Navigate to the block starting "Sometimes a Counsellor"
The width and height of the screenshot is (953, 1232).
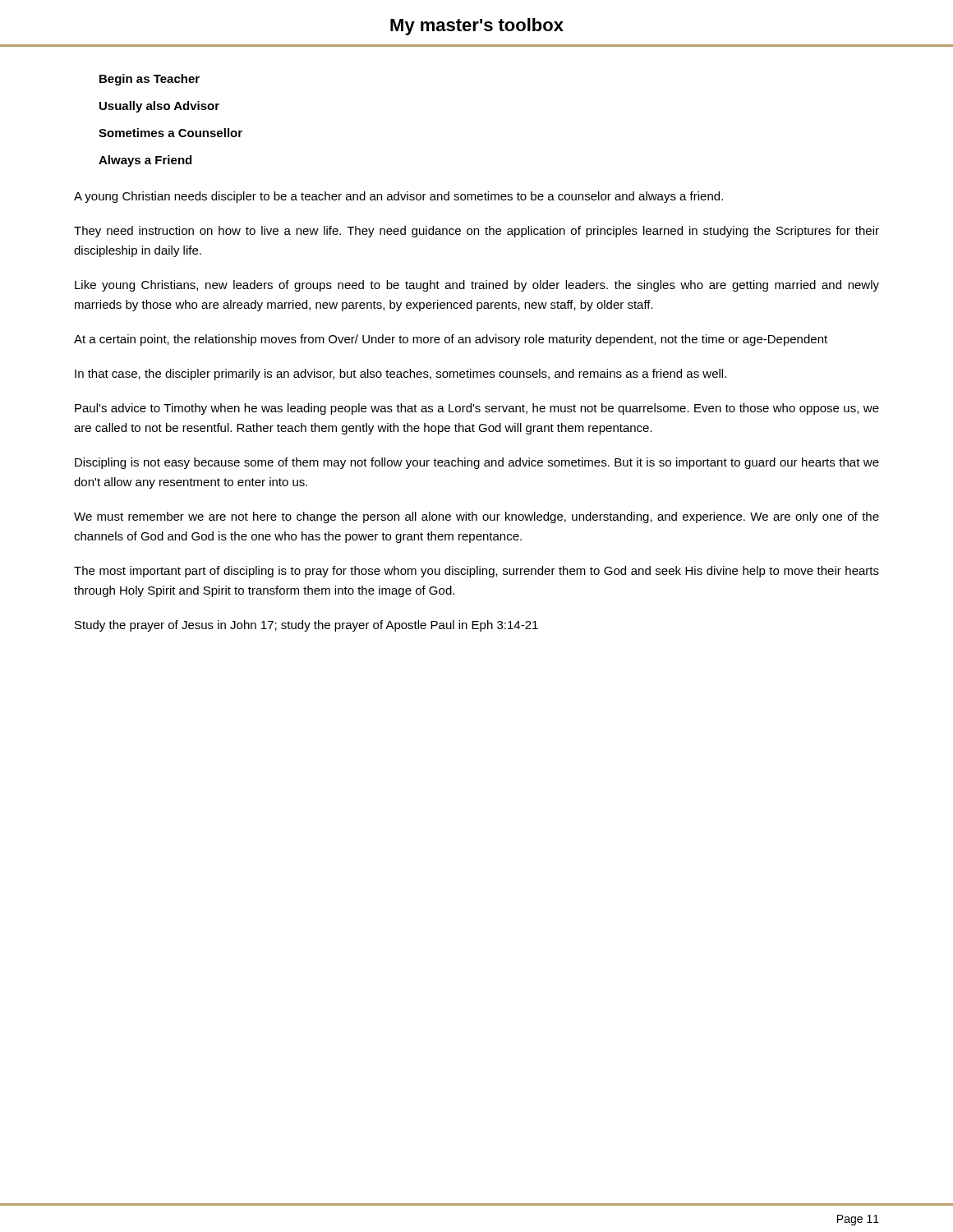170,133
